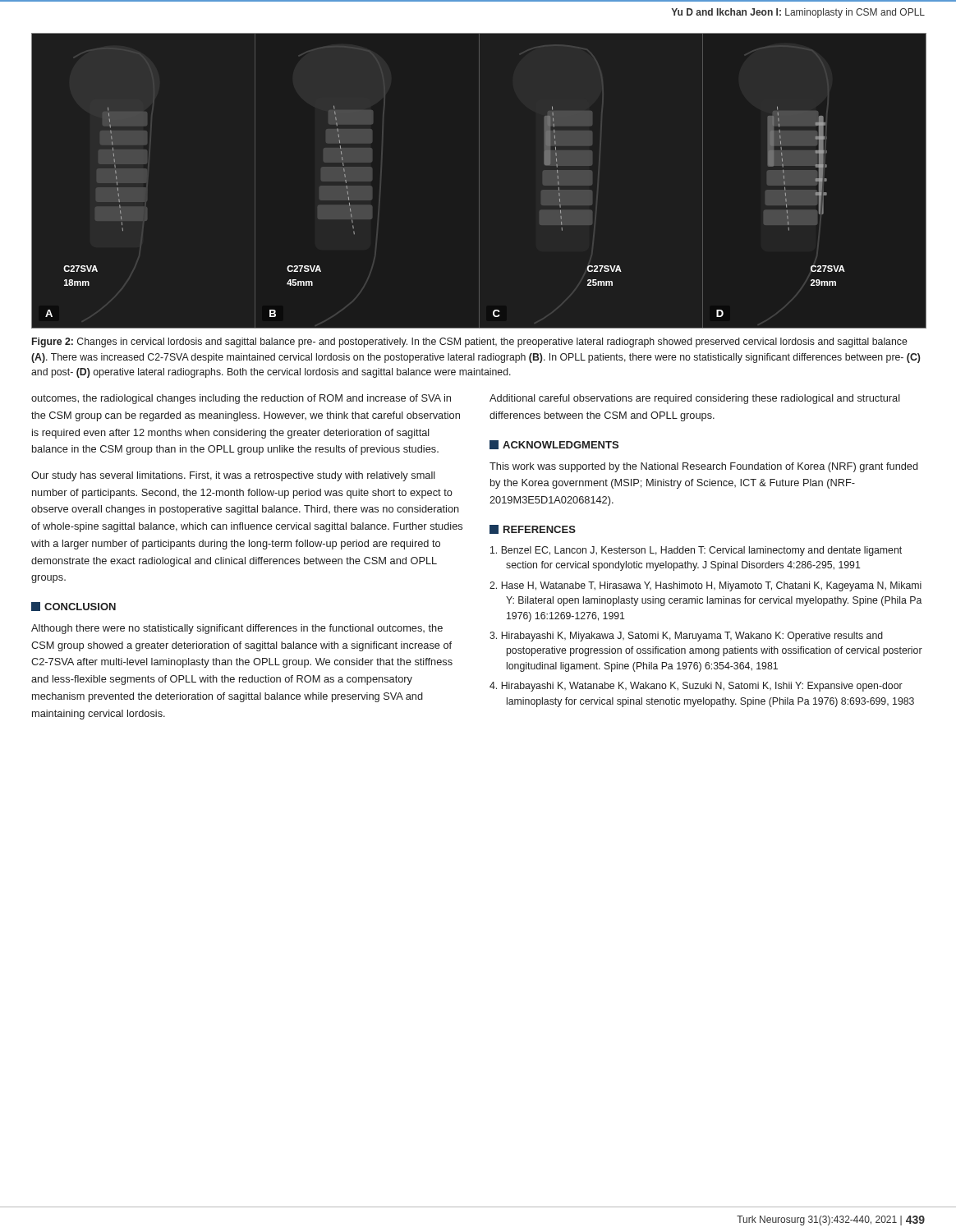The image size is (956, 1232).
Task: Locate the list item with the text "2. Hase H, Watanabe T, Hirasawa Y, Hashimoto"
Action: tap(706, 600)
